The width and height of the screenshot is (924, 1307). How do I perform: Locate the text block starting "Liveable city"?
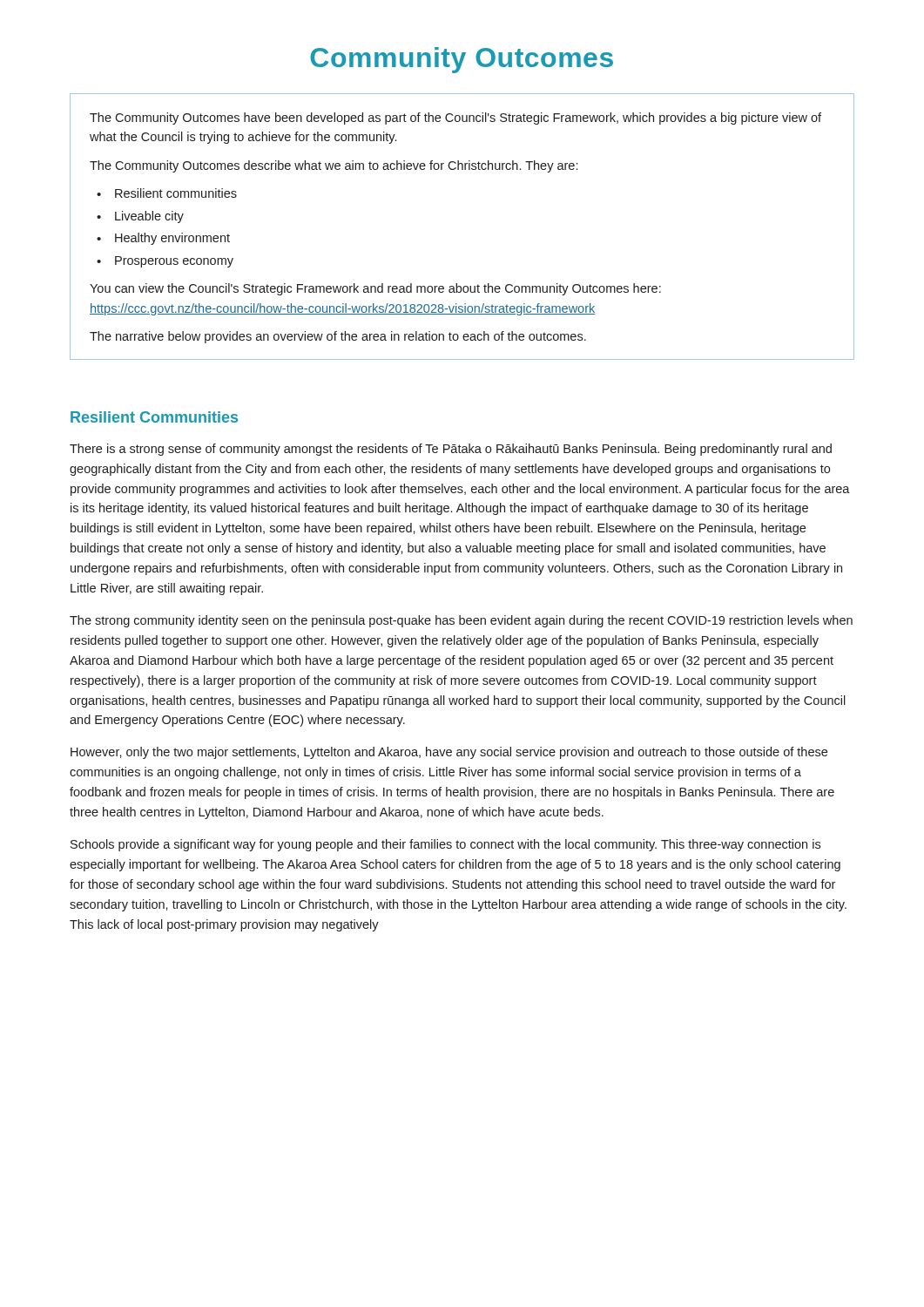coord(149,216)
